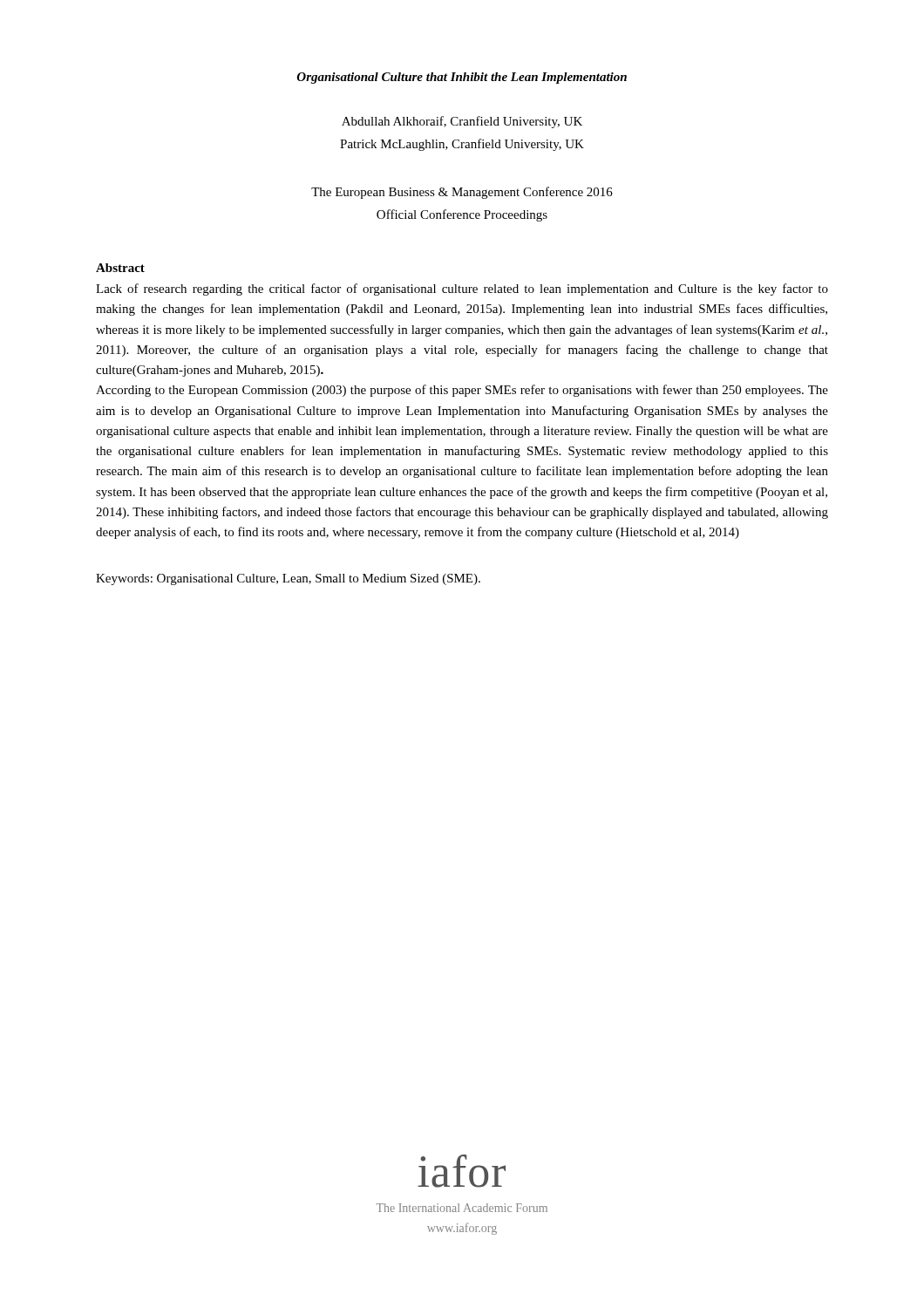Where is the passage that starts "Abdullah Alkhoraif, Cranfield University, UK Patrick McLaughlin,"?
924x1308 pixels.
[x=462, y=132]
